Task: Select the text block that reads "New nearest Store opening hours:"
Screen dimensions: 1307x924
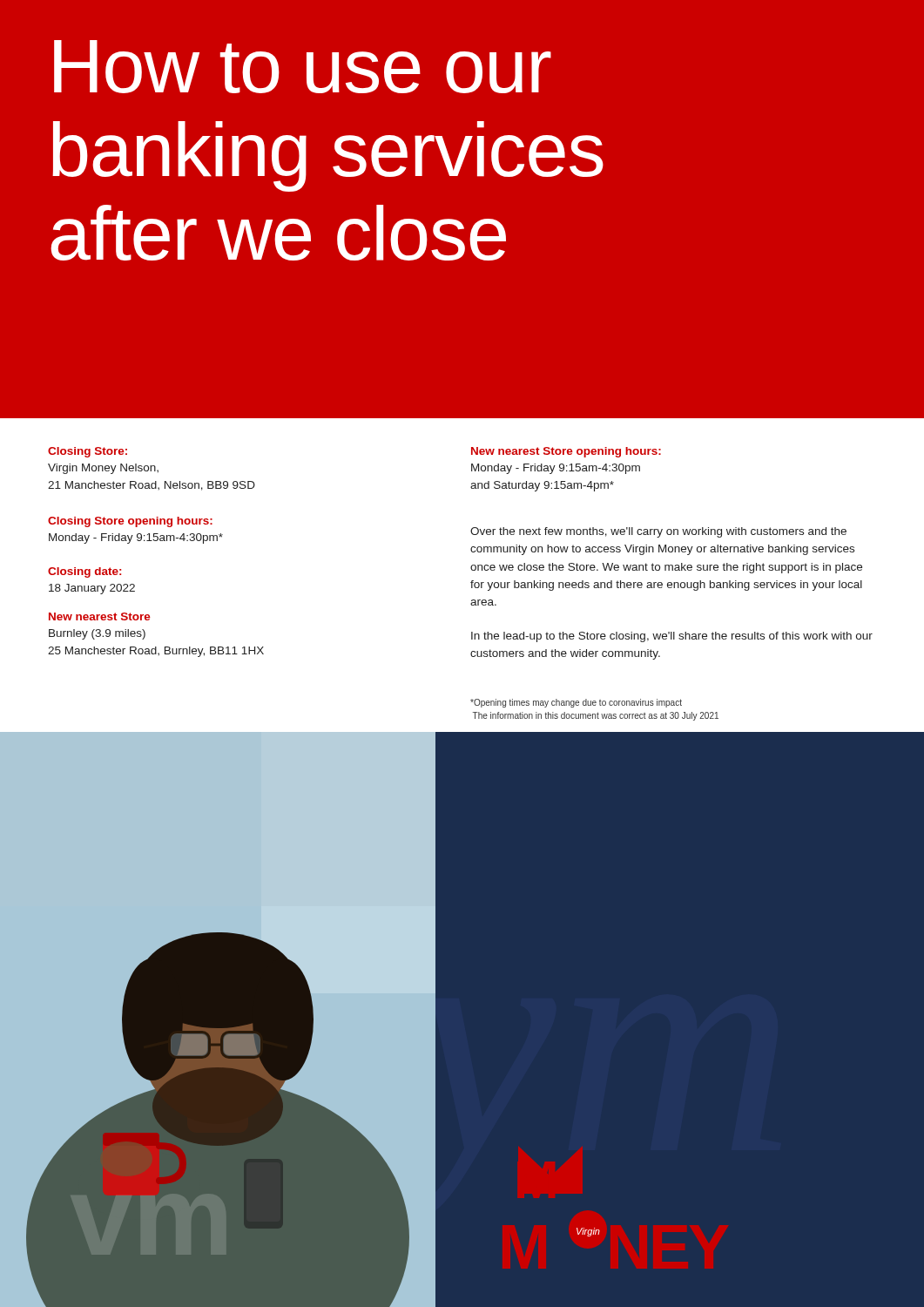Action: point(566,452)
